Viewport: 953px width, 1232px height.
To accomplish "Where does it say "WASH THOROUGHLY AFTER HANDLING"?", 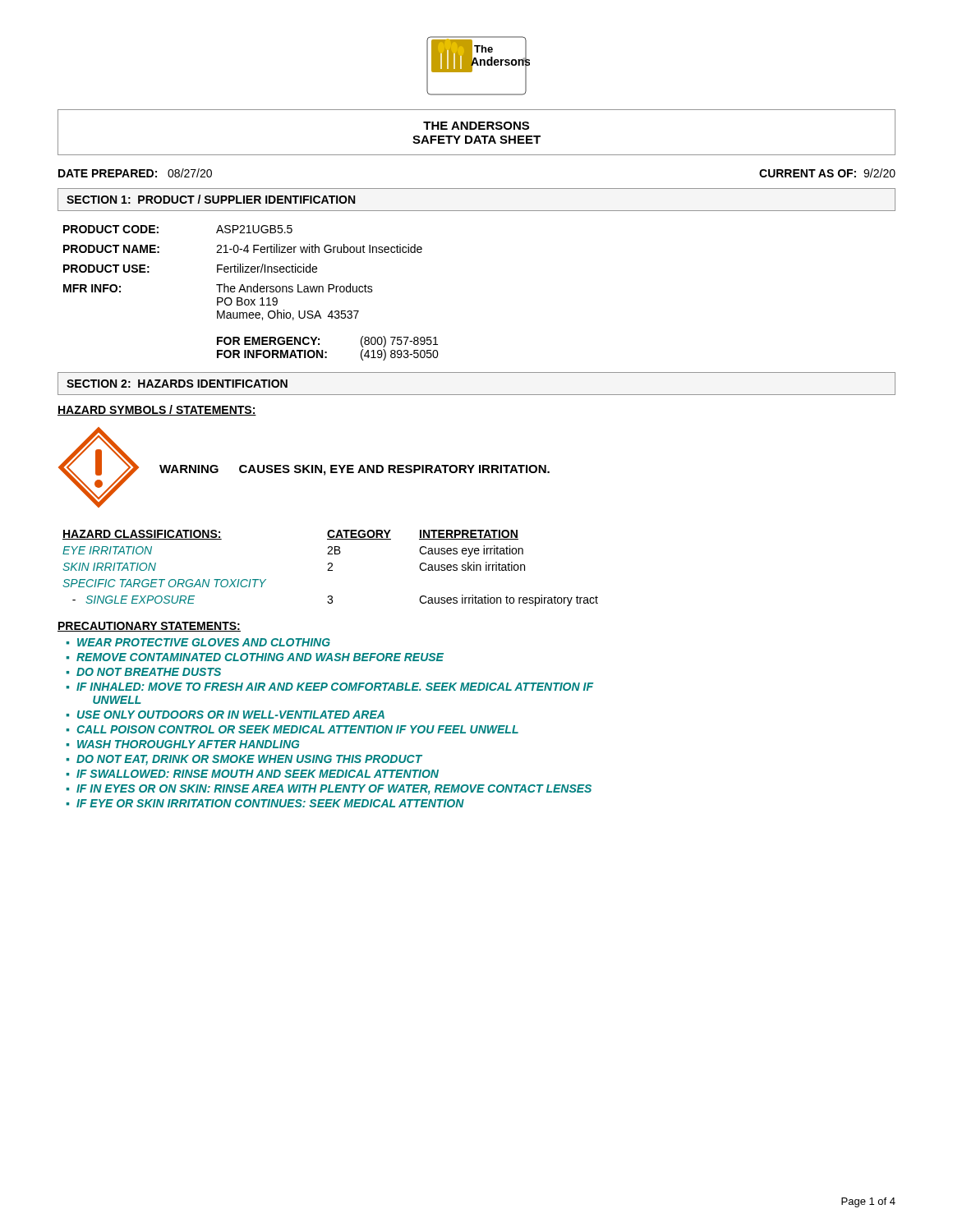I will click(x=476, y=744).
